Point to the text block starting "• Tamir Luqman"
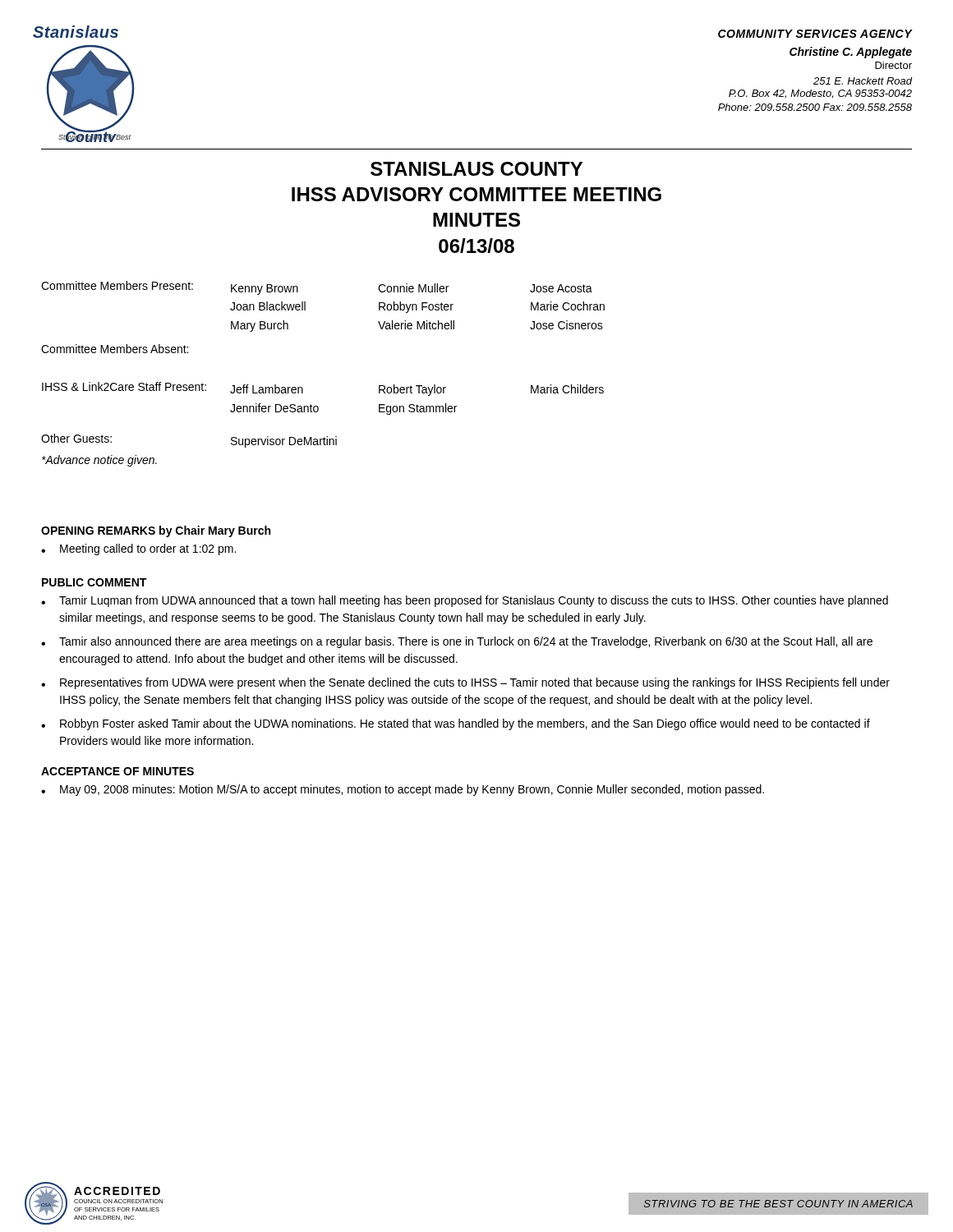The width and height of the screenshot is (953, 1232). 476,609
